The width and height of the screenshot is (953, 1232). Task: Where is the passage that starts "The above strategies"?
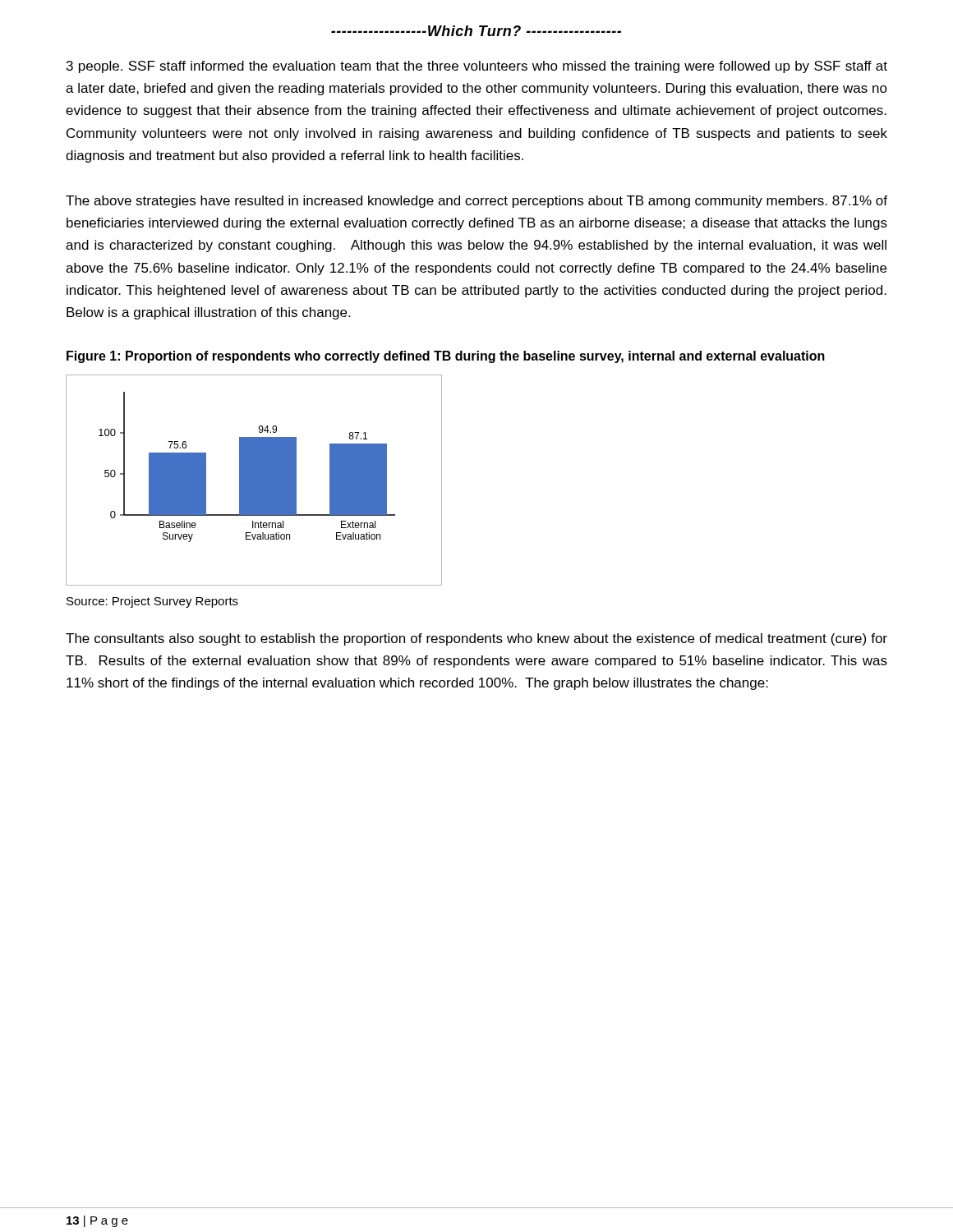[x=476, y=257]
